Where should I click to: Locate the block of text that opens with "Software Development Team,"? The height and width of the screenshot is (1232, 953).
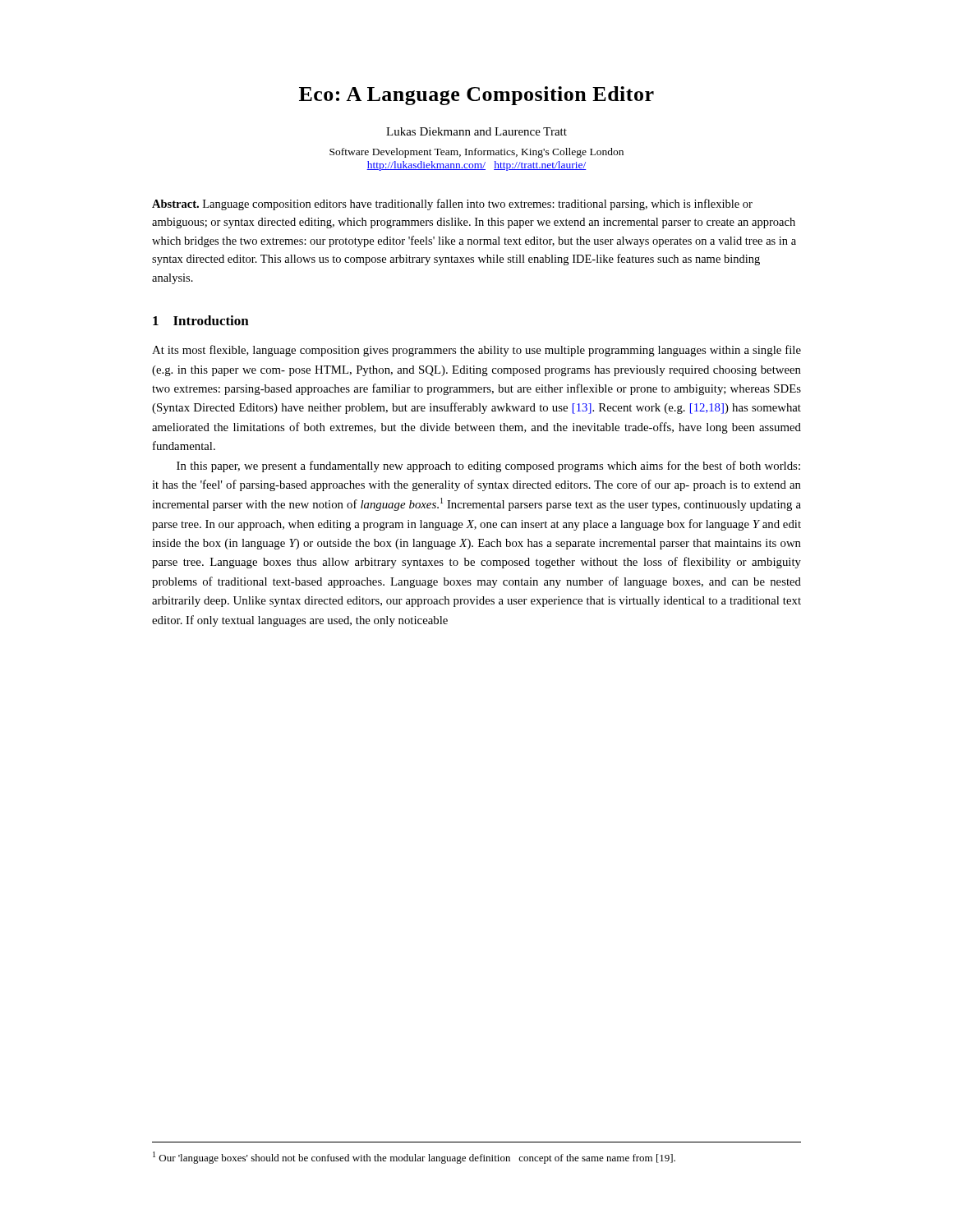tap(476, 158)
